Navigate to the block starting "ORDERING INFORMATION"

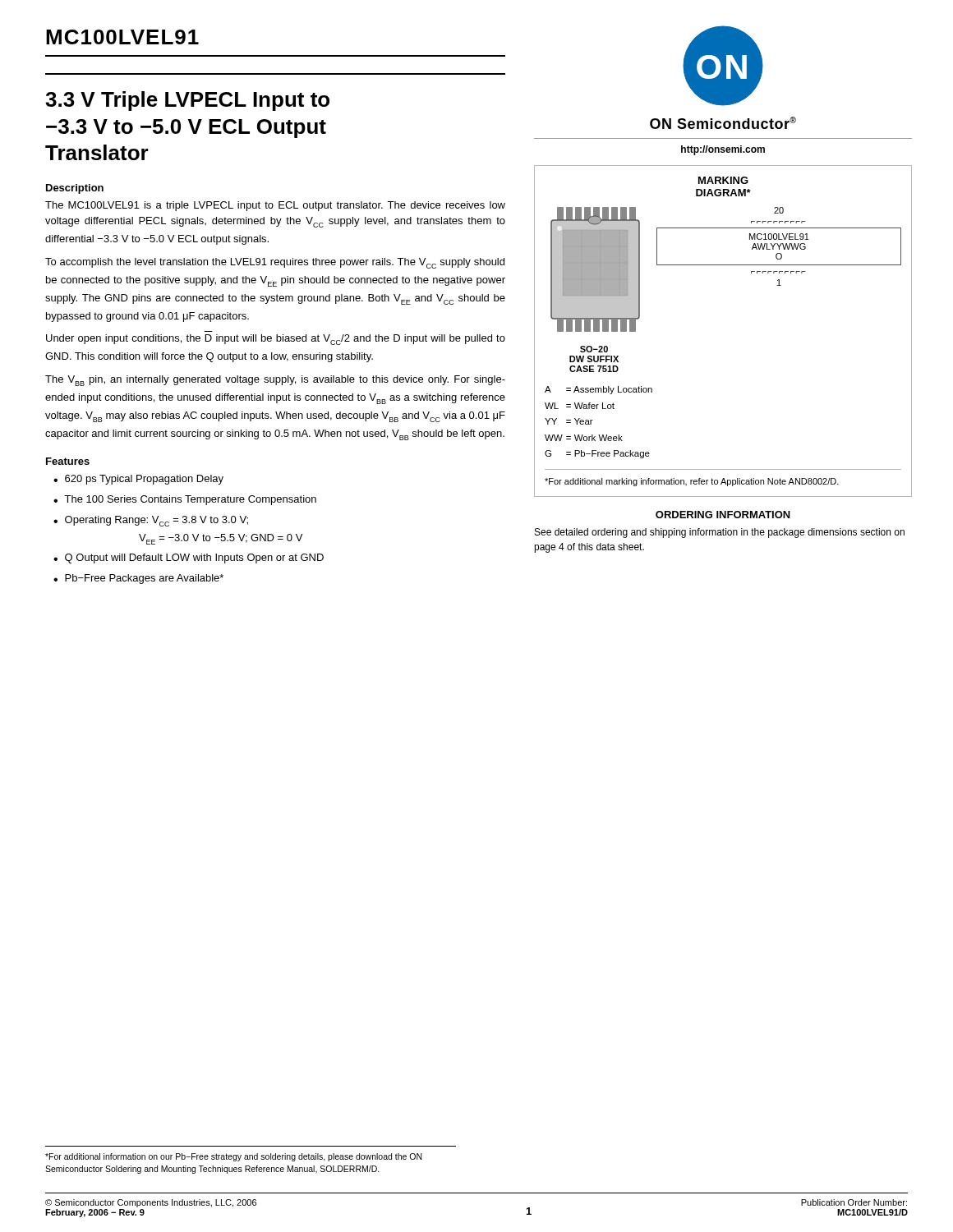723,515
